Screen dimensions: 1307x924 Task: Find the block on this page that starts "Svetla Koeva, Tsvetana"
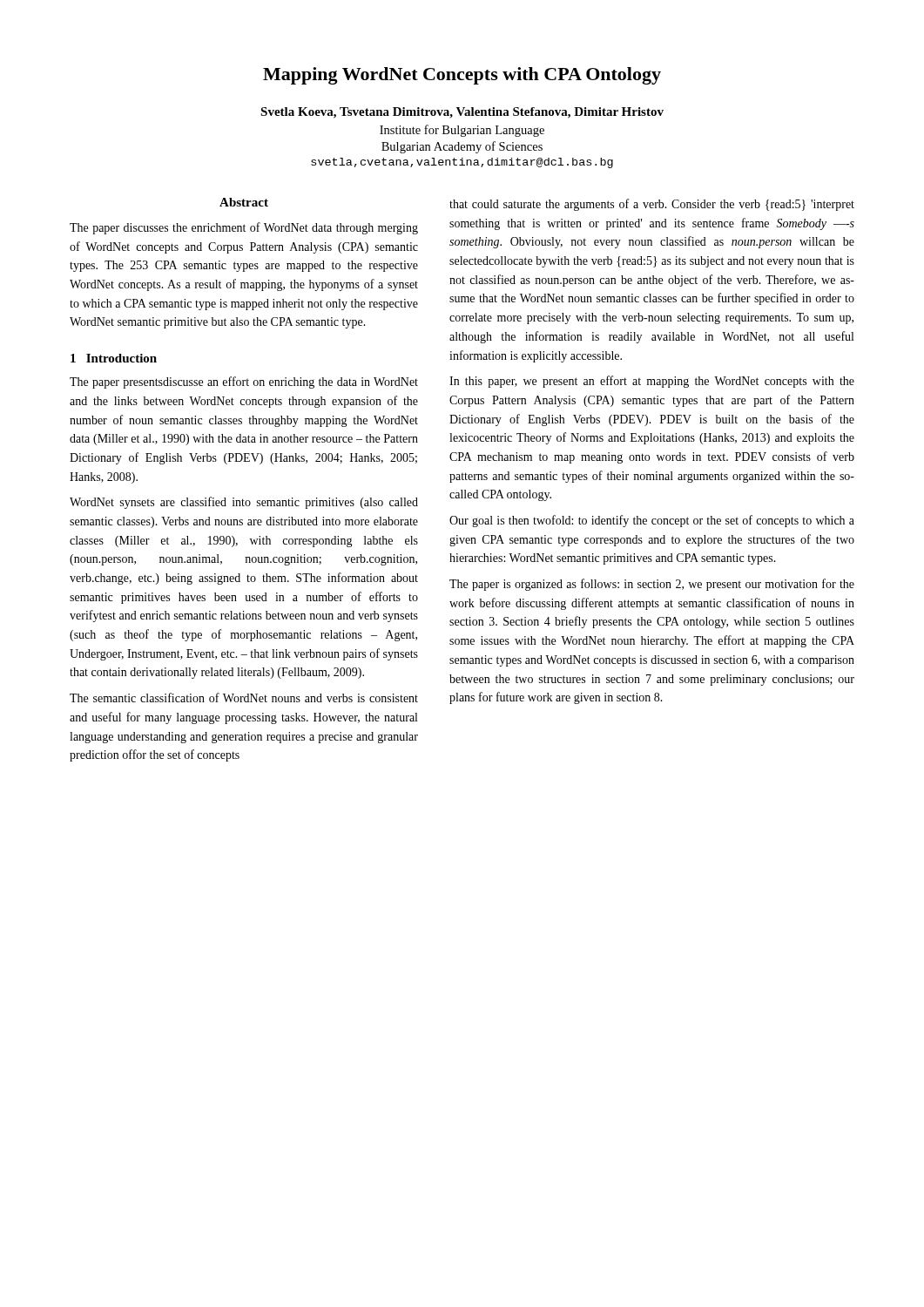462,137
